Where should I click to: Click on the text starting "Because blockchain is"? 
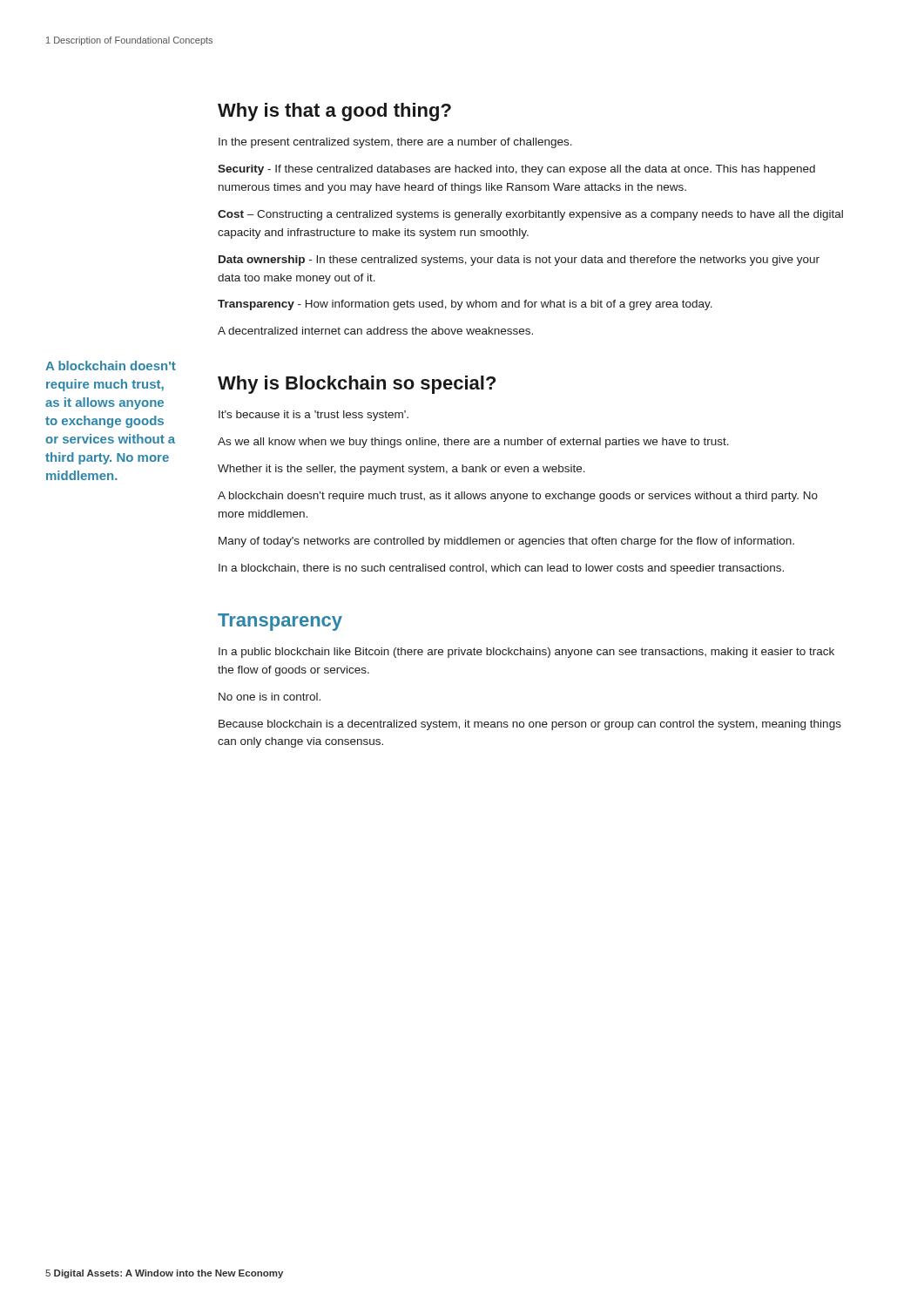coord(529,732)
